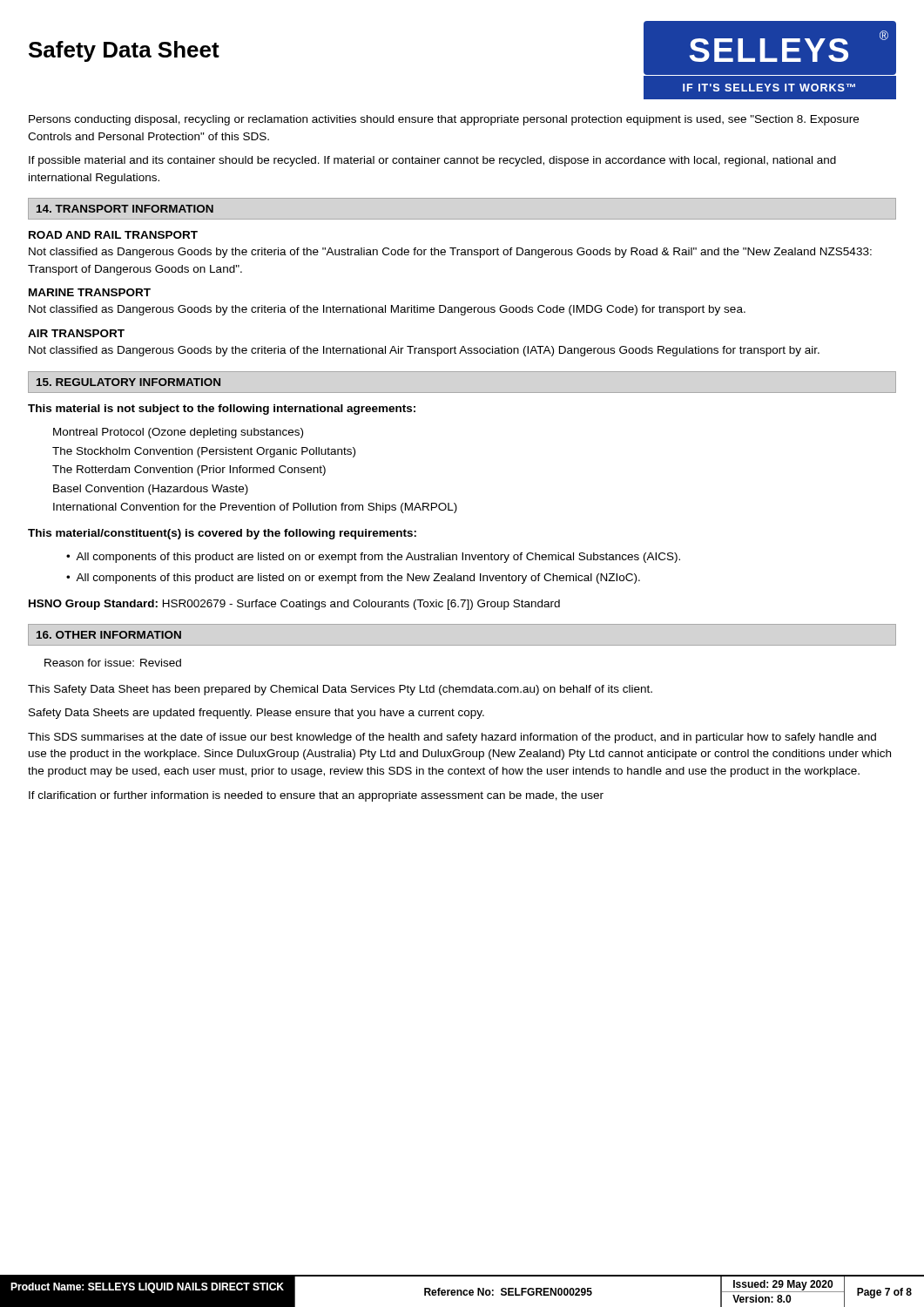This screenshot has height=1307, width=924.
Task: Locate the logo
Action: pyautogui.click(x=770, y=61)
